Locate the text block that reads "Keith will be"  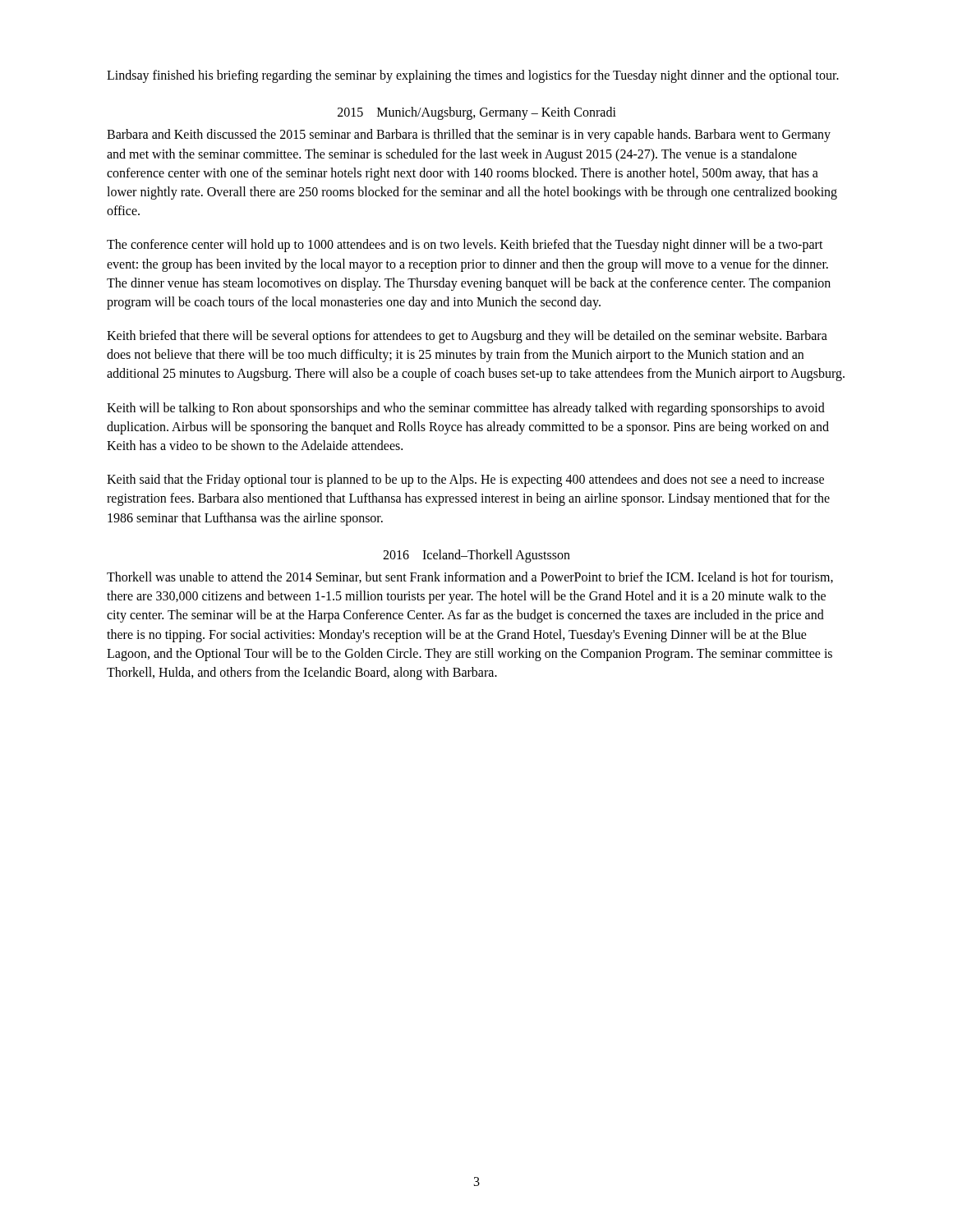(468, 427)
